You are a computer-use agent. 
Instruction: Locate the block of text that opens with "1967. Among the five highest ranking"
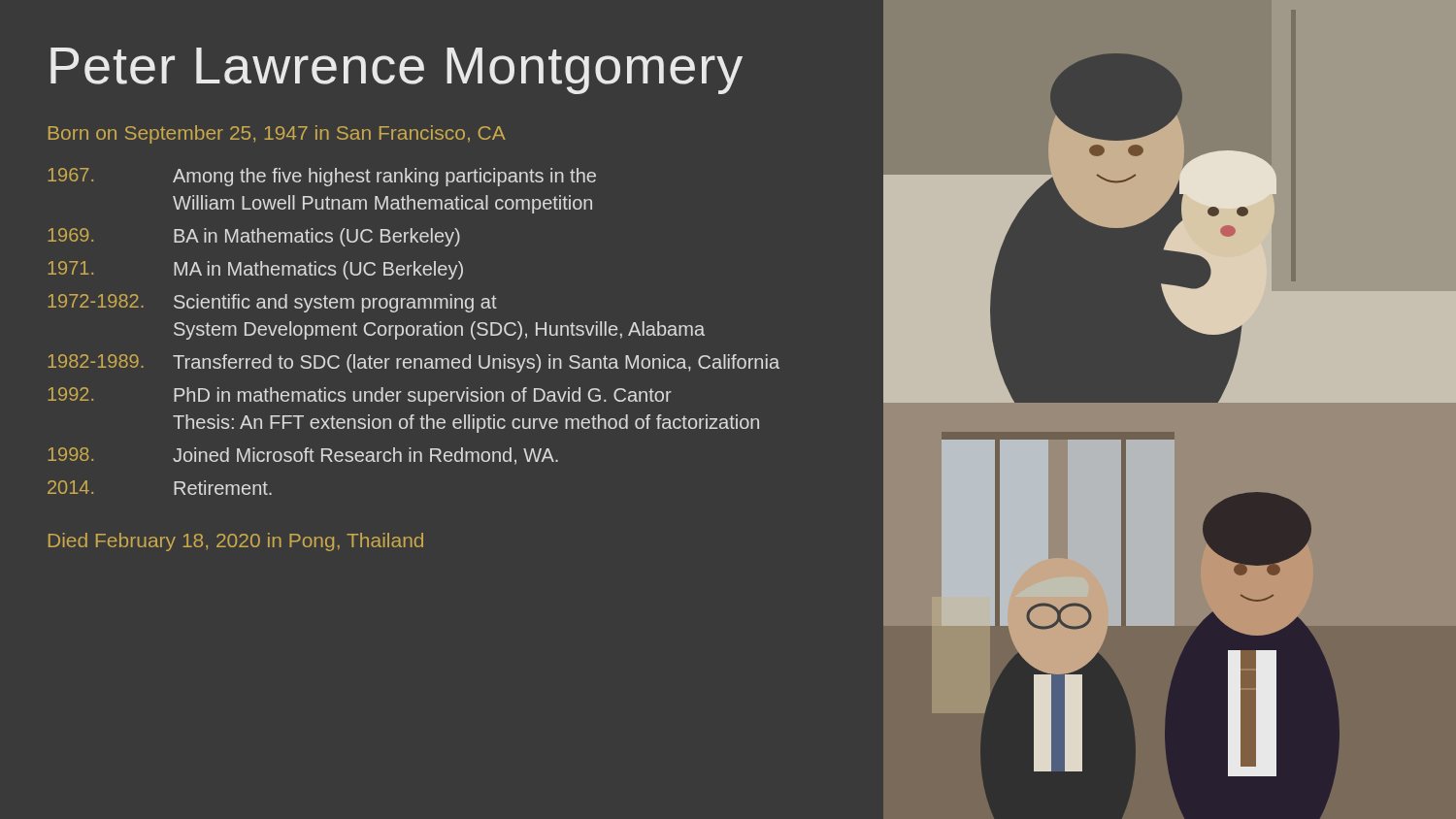tap(322, 190)
